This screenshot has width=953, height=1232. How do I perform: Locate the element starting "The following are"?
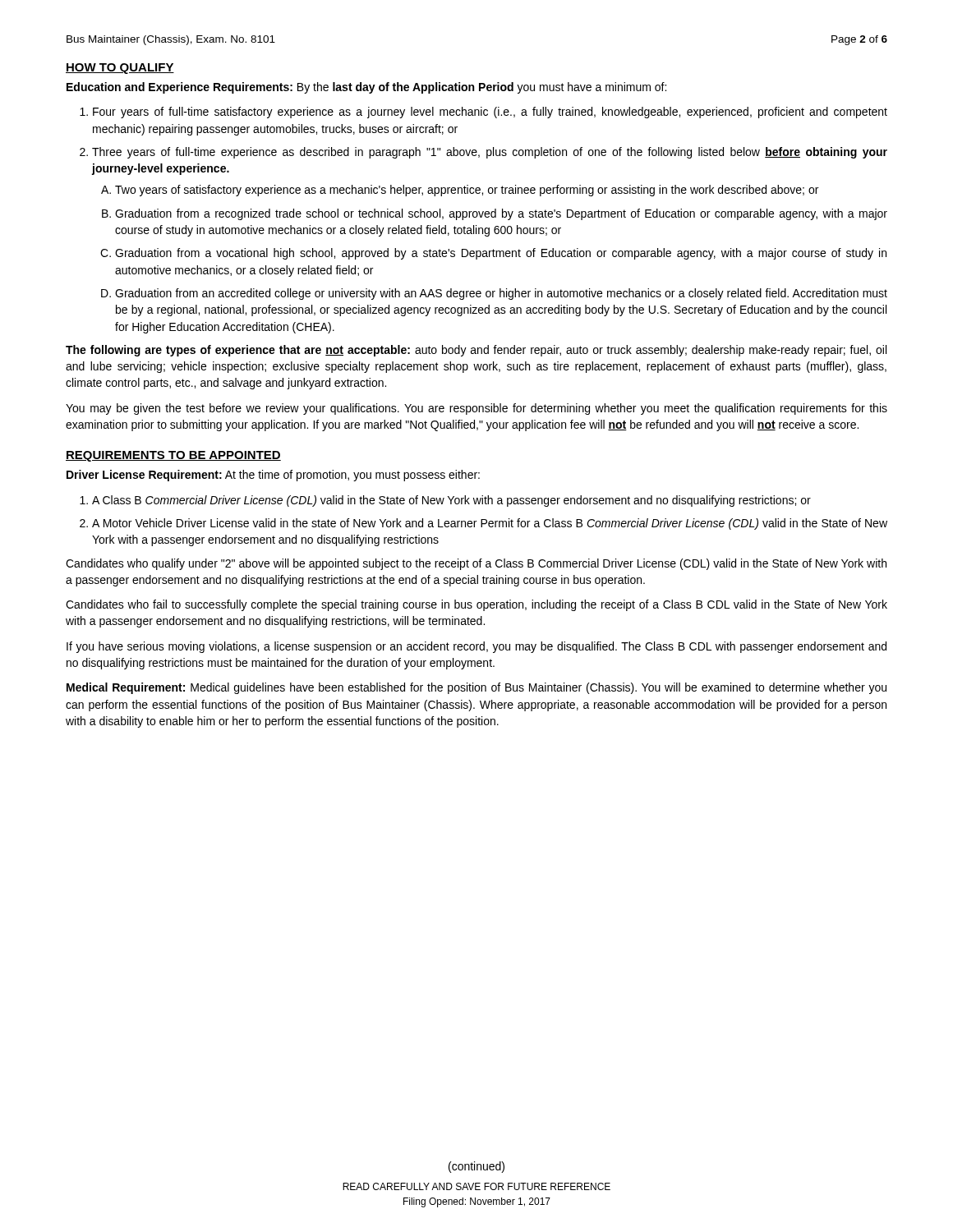476,367
